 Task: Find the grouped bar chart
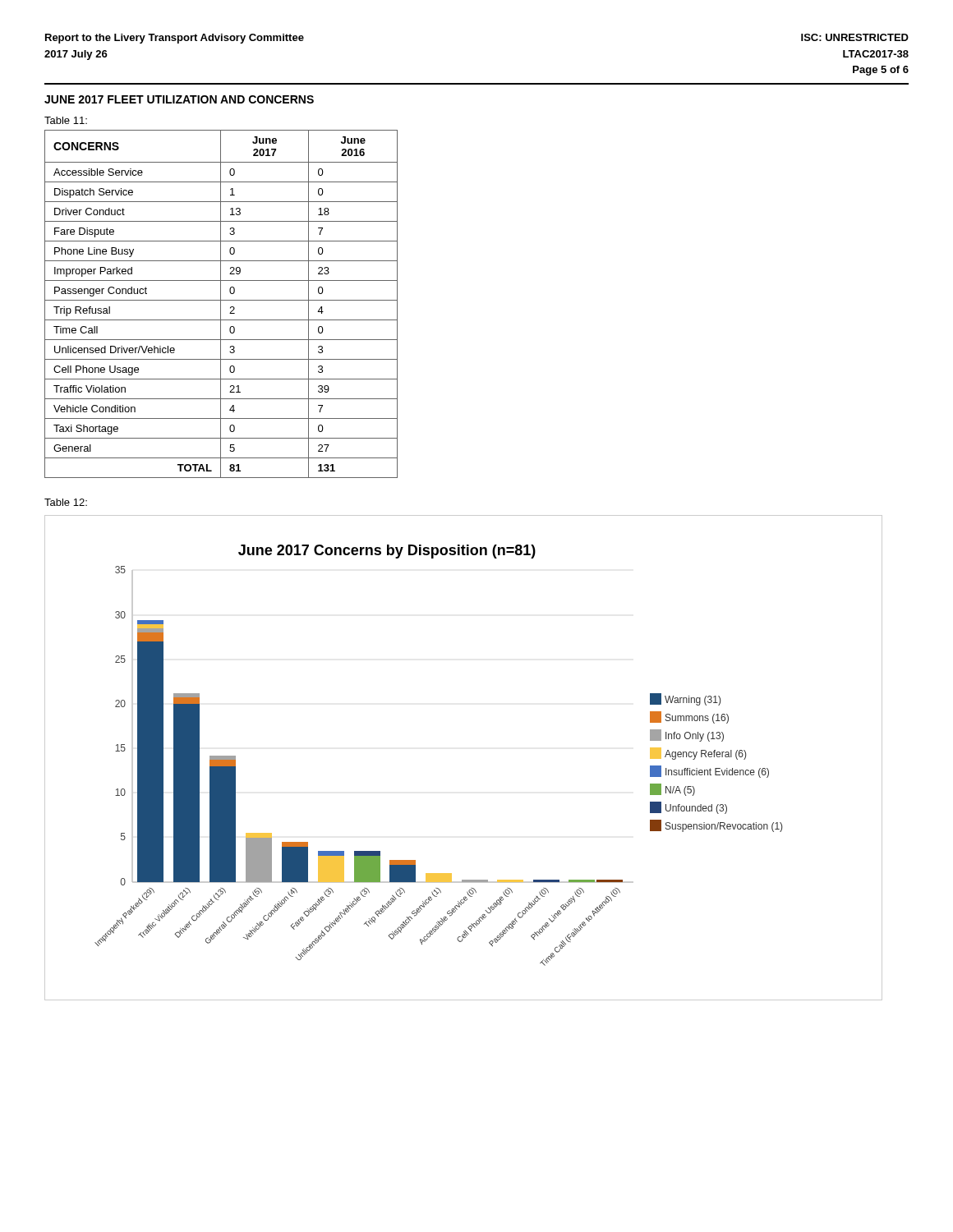point(463,757)
